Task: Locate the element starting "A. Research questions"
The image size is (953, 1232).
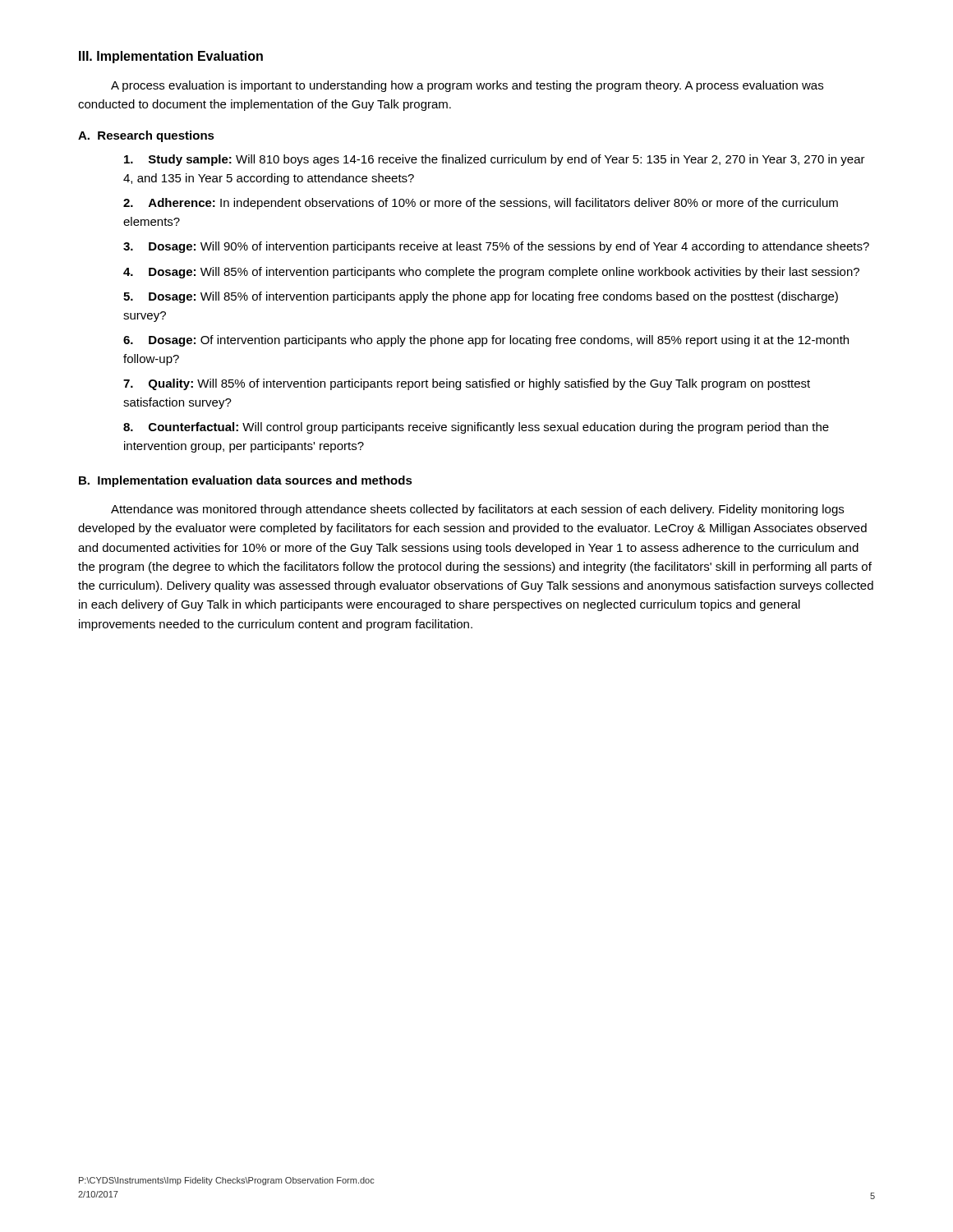Action: (146, 136)
